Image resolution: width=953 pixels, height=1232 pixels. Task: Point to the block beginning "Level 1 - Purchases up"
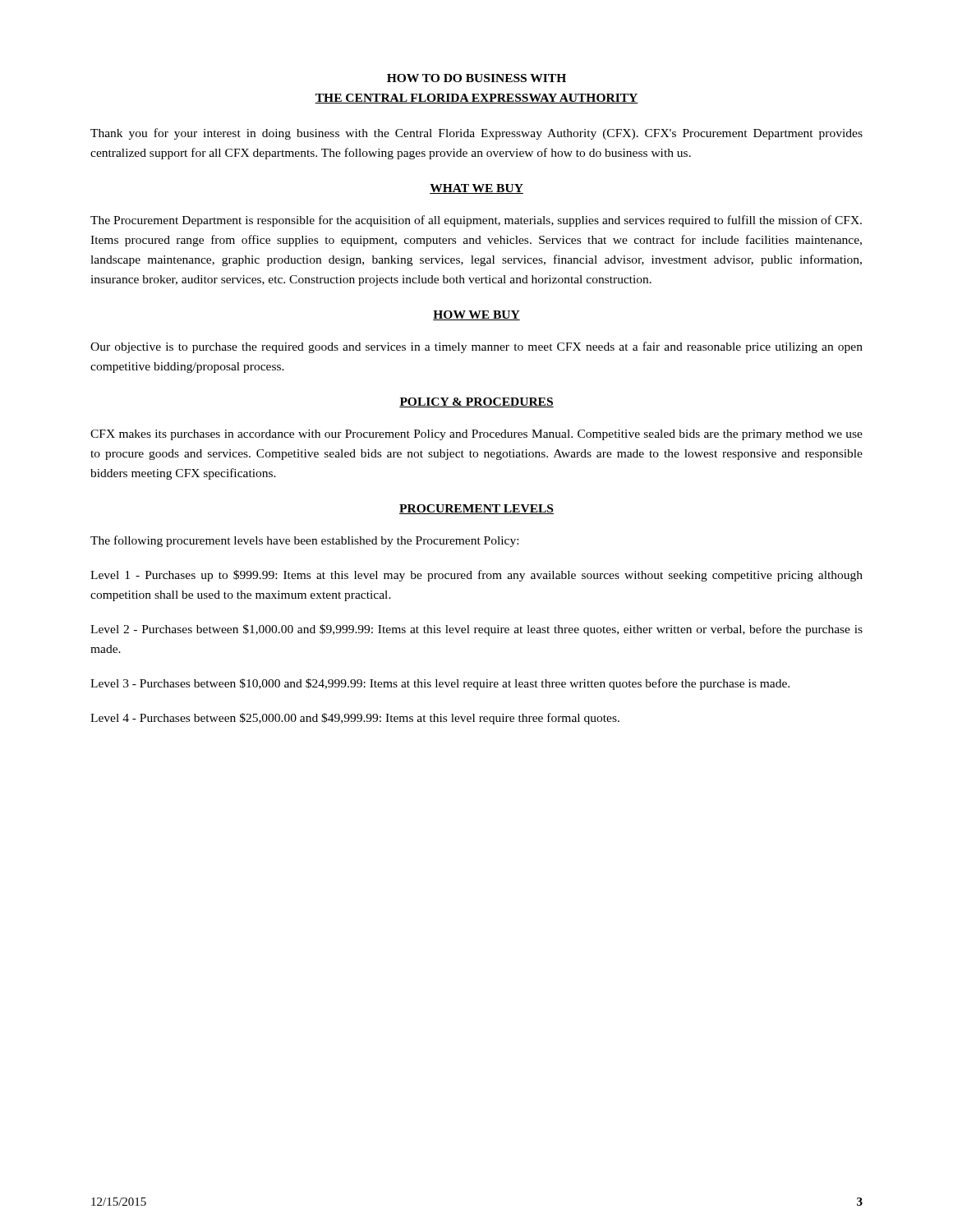(x=476, y=585)
